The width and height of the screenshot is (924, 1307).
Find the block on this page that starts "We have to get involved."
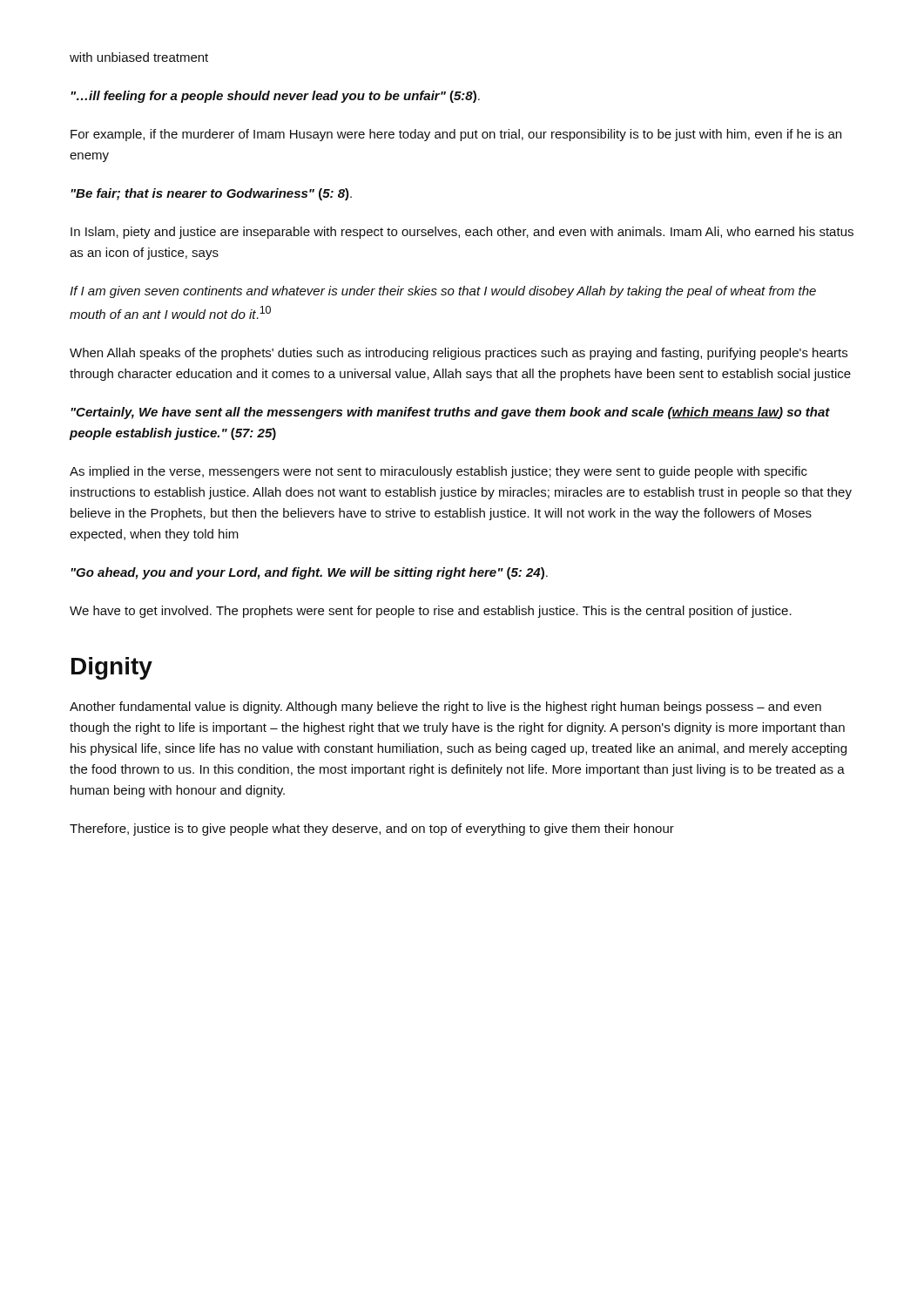point(431,610)
